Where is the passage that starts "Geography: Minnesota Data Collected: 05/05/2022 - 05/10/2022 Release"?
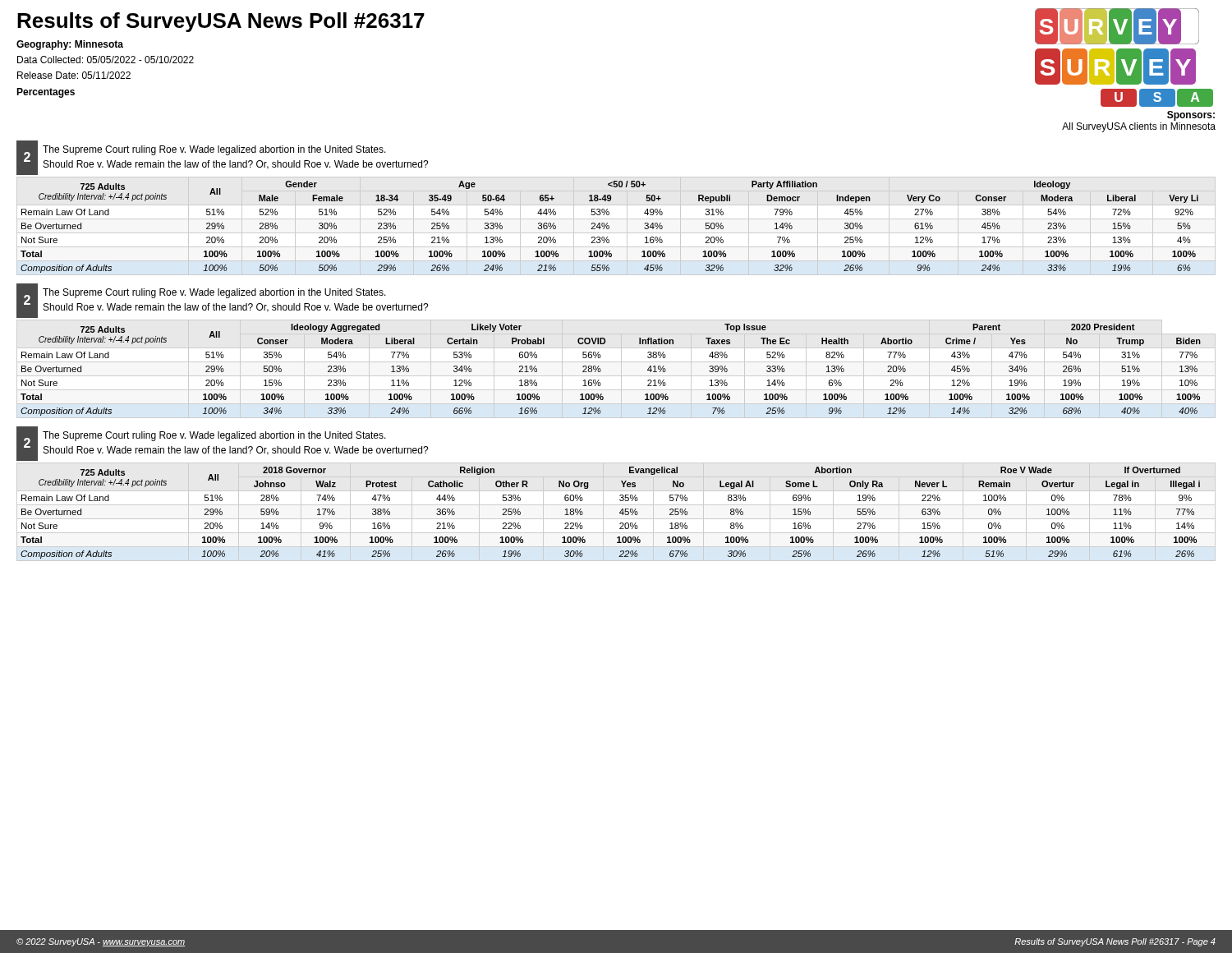This screenshot has height=953, width=1232. 105,68
